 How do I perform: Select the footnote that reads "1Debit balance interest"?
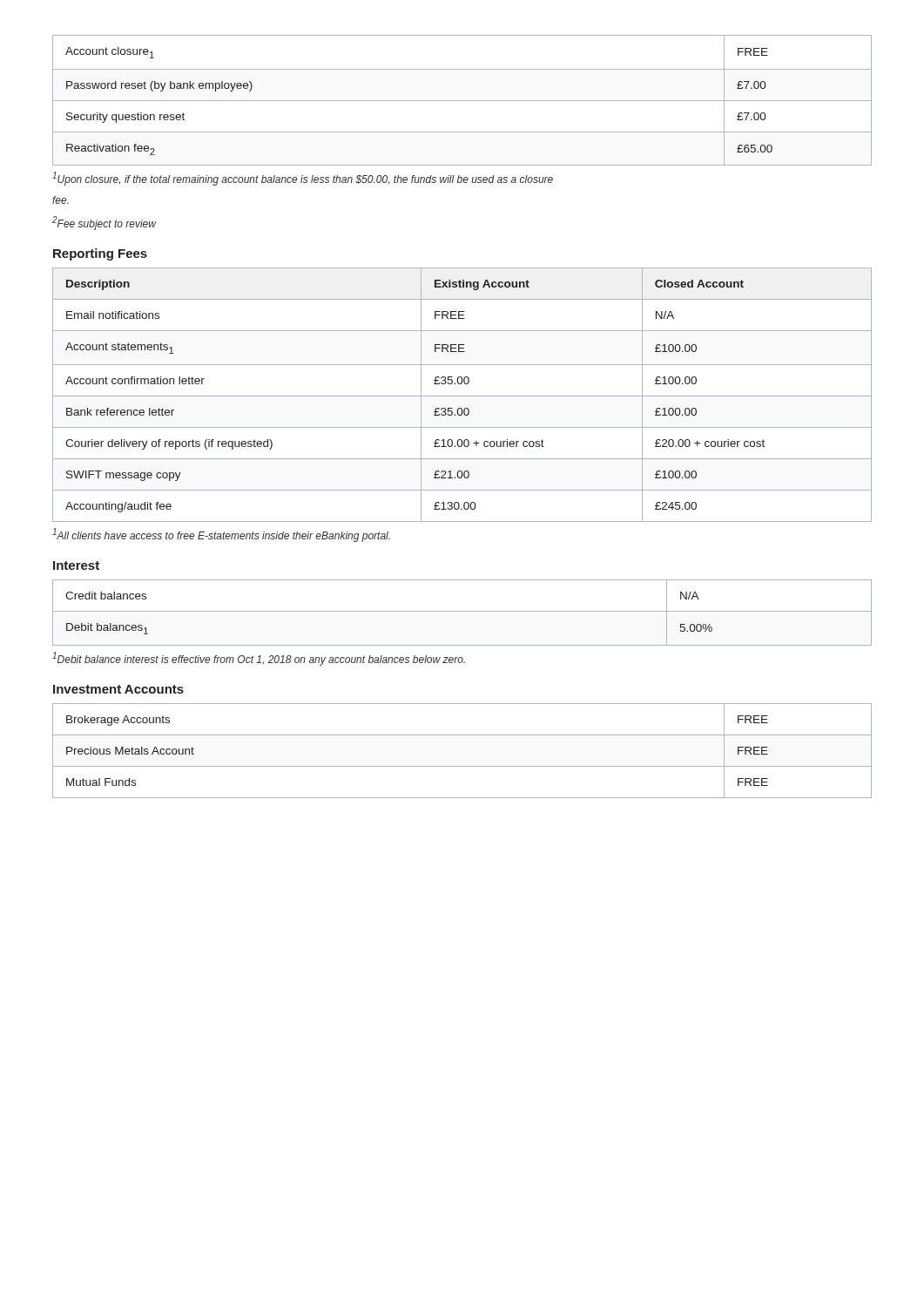[259, 658]
